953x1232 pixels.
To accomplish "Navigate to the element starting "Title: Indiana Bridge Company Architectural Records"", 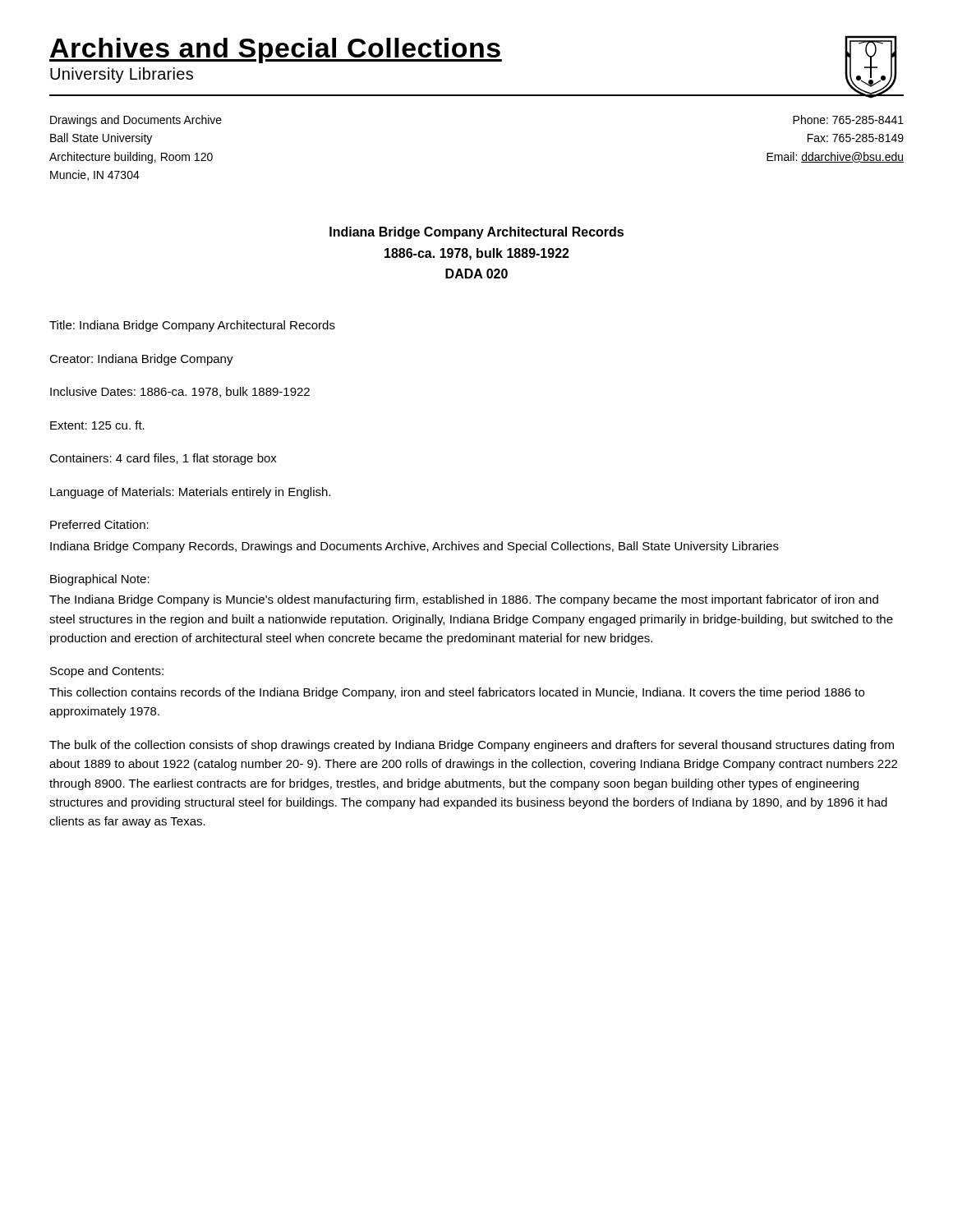I will (x=192, y=325).
